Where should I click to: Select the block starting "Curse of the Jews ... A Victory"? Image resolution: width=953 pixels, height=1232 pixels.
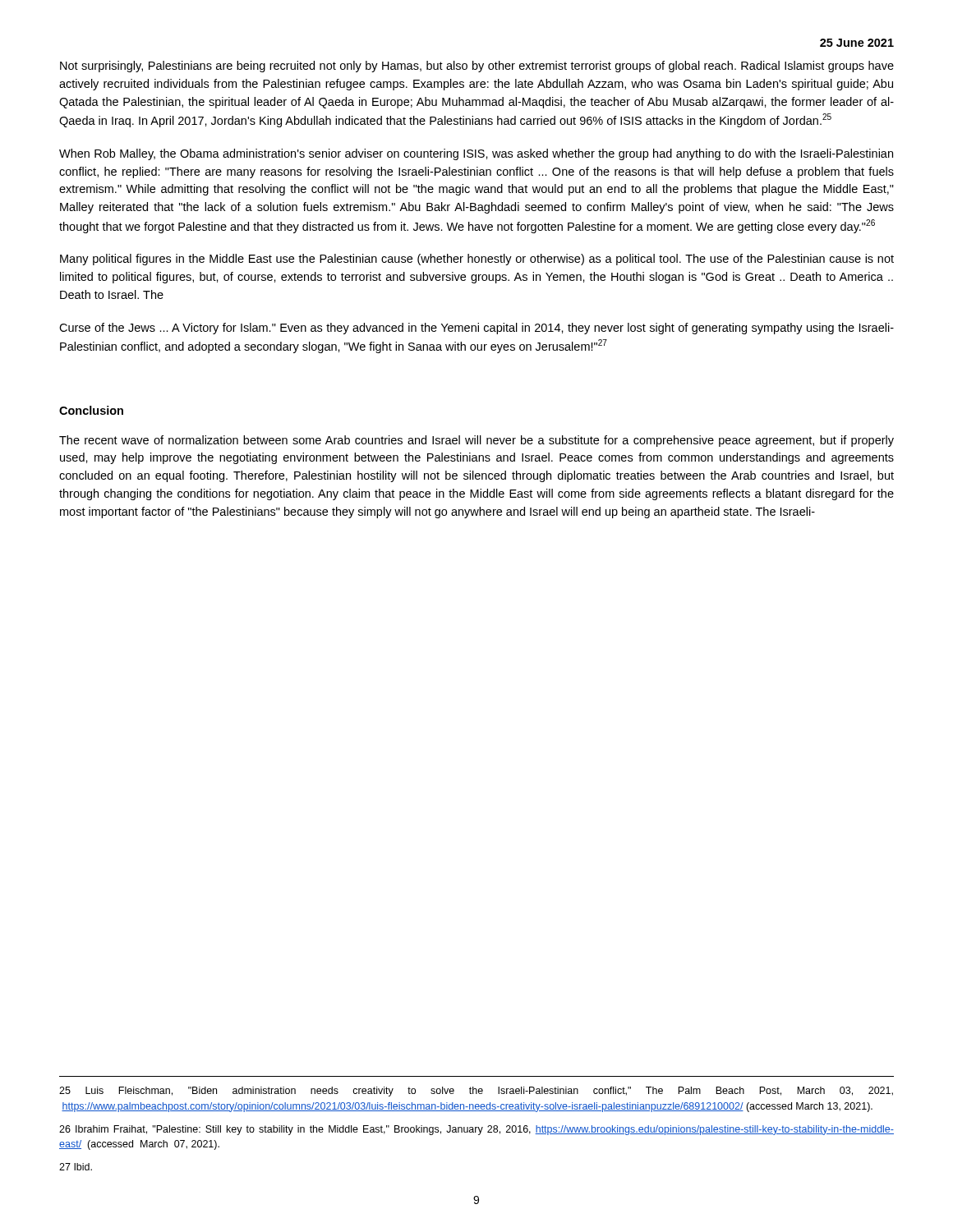pyautogui.click(x=476, y=337)
